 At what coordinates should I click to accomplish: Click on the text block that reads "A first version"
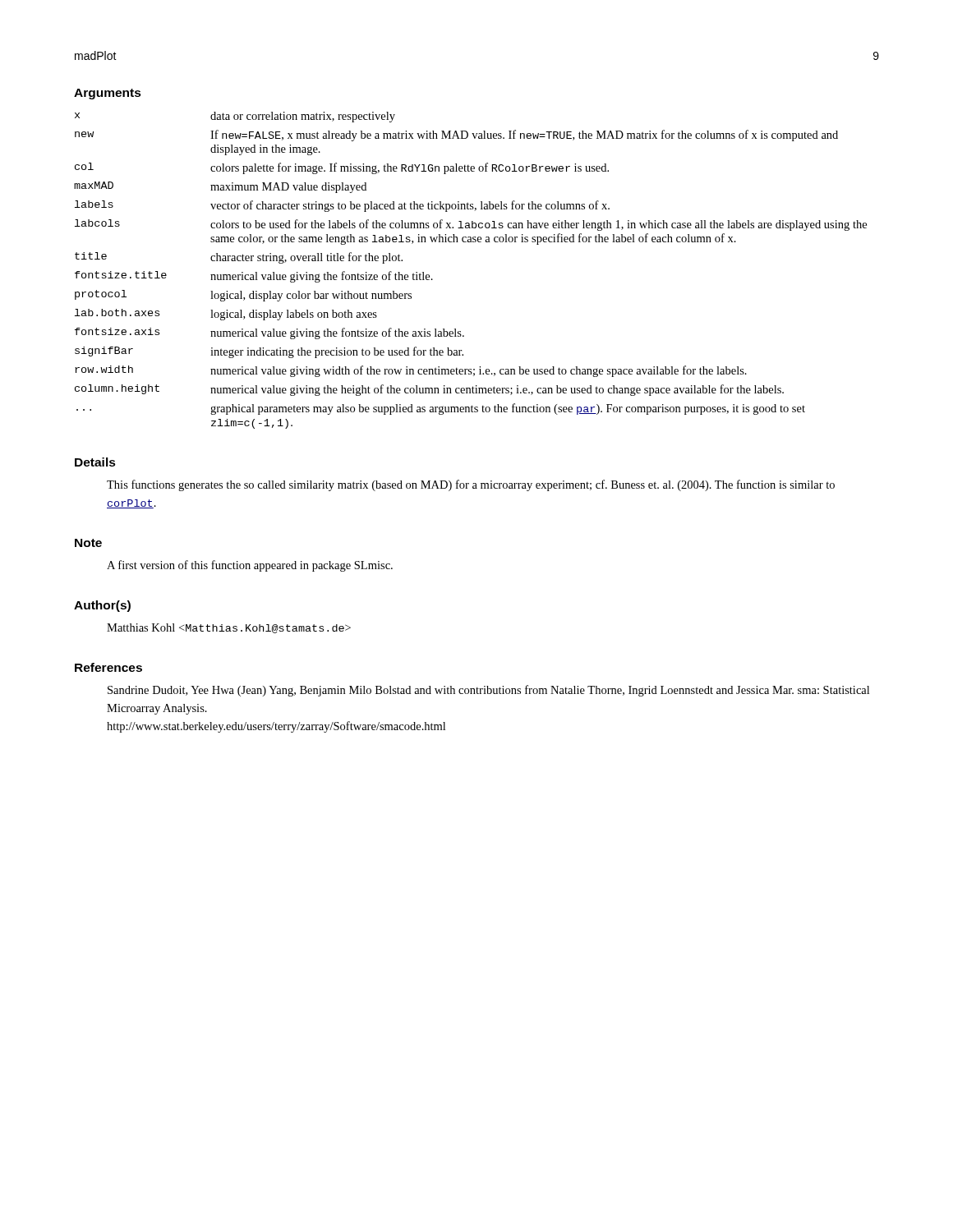250,565
